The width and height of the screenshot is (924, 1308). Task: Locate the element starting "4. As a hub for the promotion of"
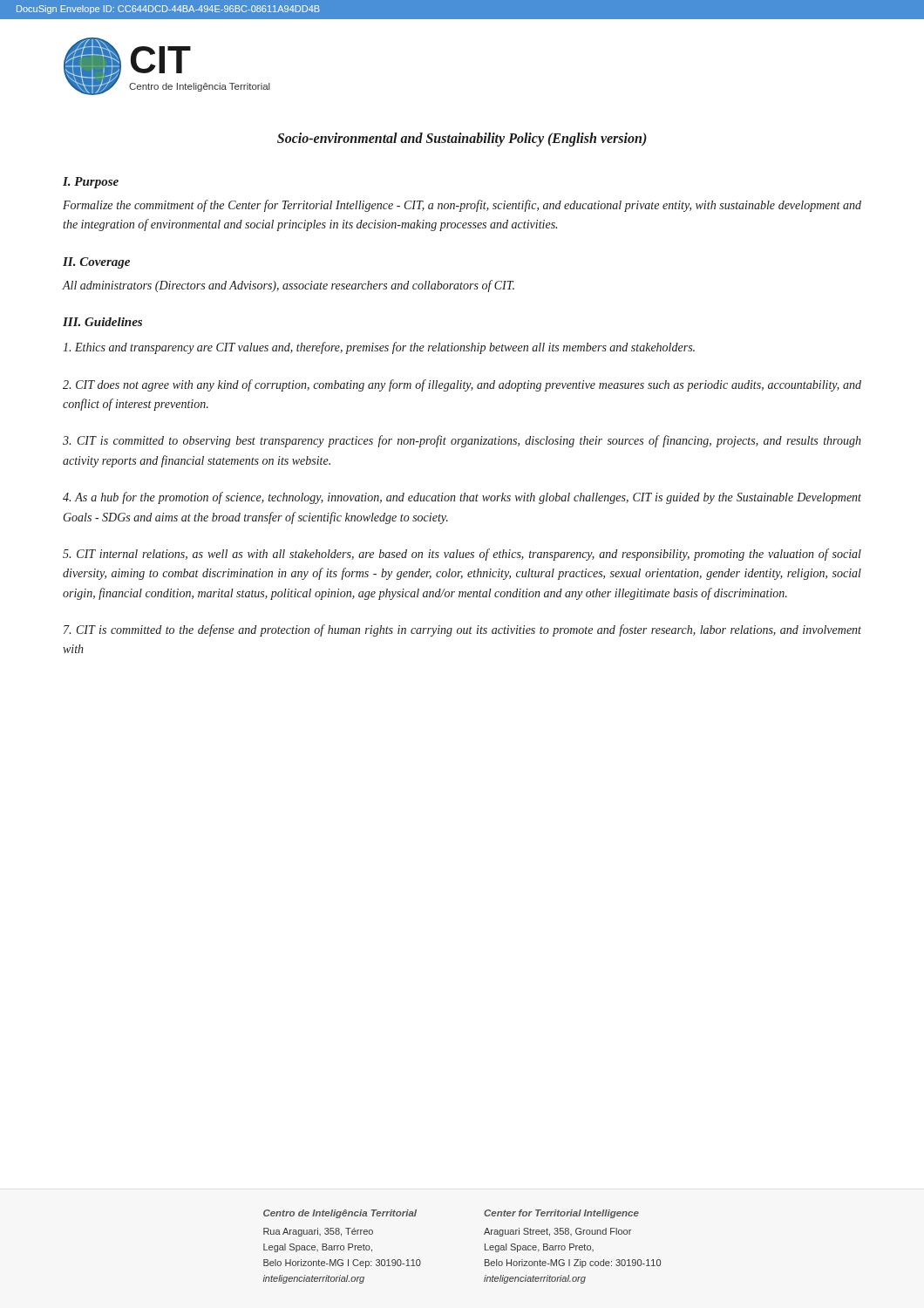[462, 507]
